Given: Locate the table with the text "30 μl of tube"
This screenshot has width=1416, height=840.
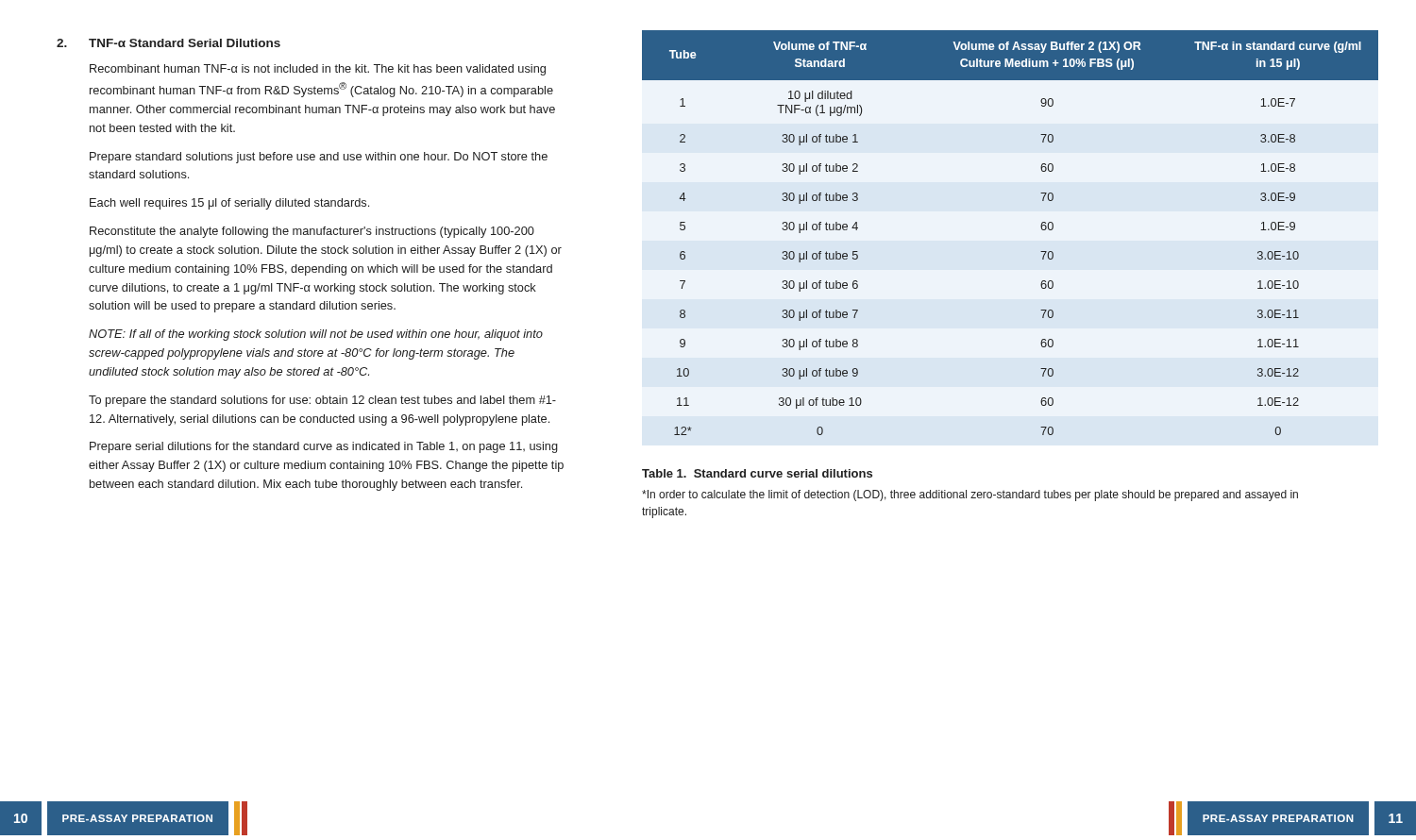Looking at the screenshot, I should [1010, 238].
